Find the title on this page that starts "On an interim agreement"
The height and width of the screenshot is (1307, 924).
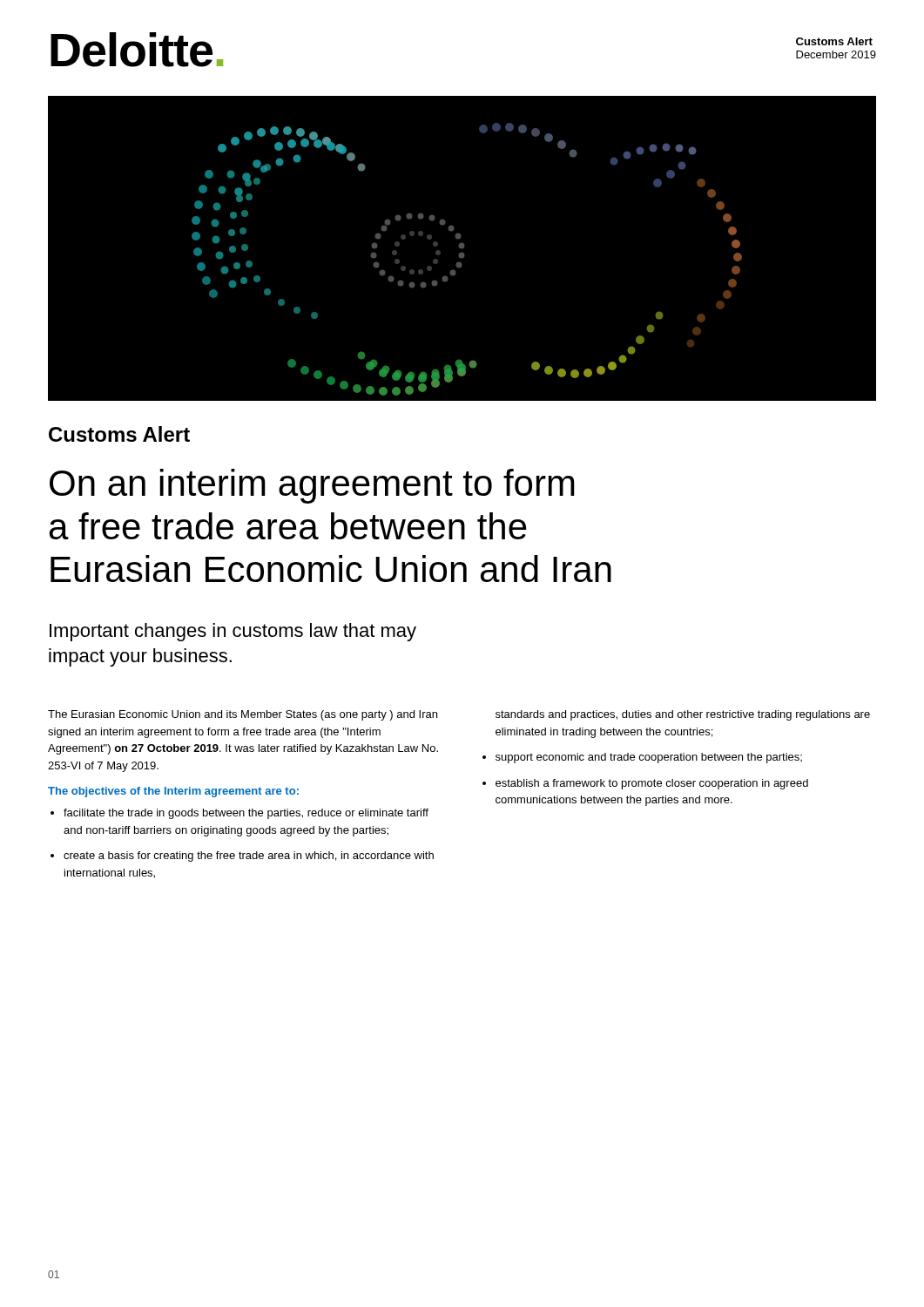[462, 527]
